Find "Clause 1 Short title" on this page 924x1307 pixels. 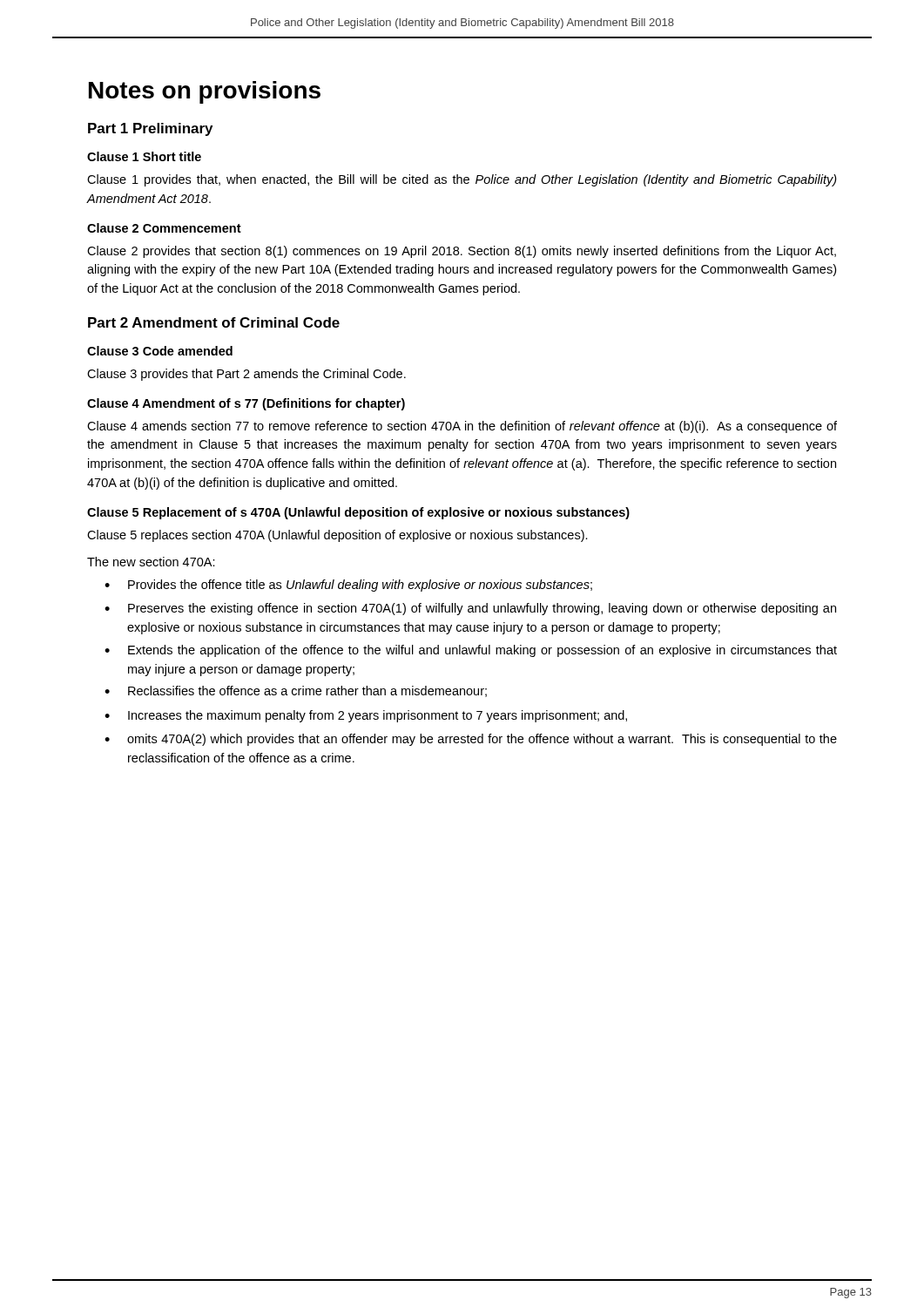click(144, 157)
